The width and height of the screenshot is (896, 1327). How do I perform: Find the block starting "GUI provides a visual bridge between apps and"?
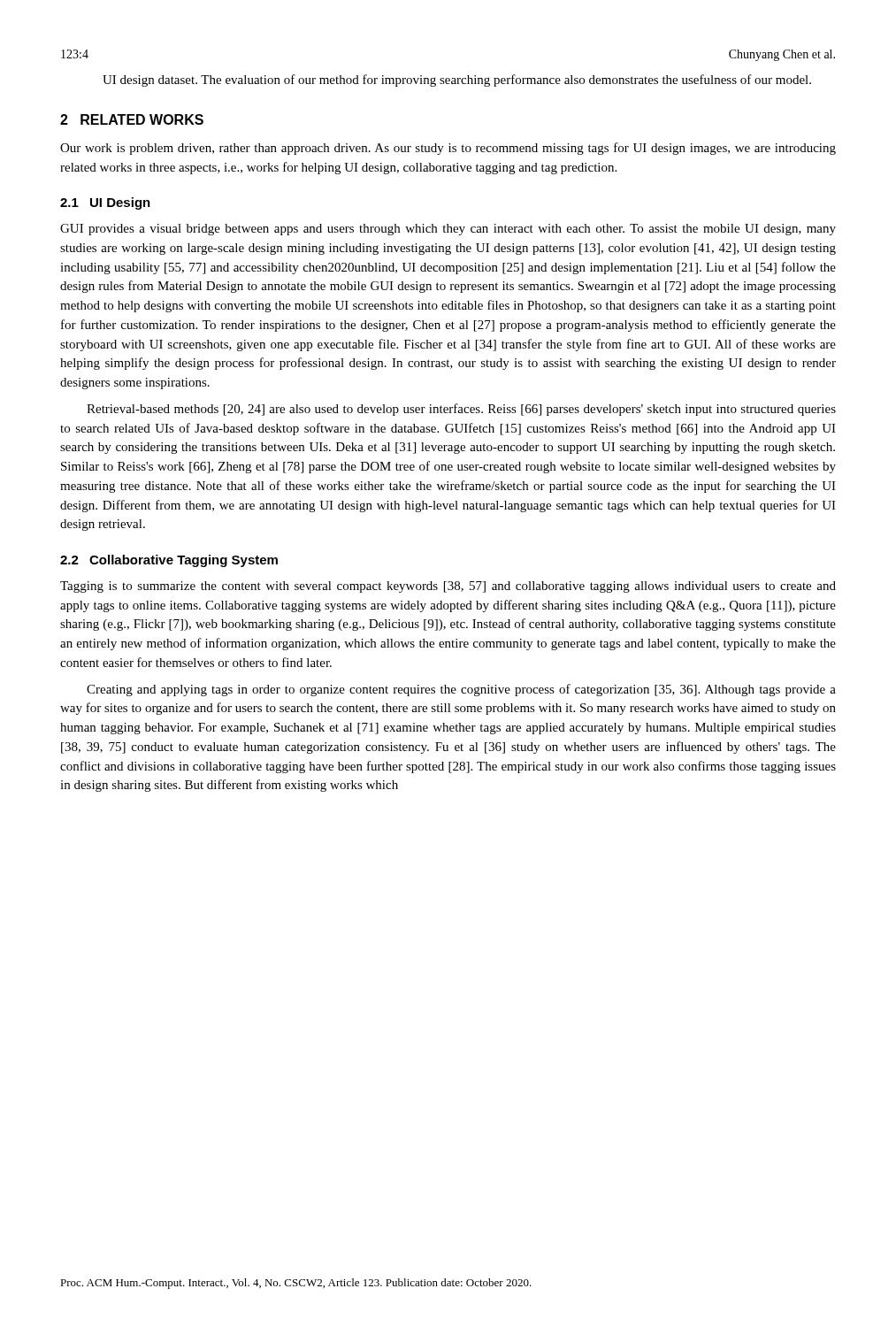point(448,377)
